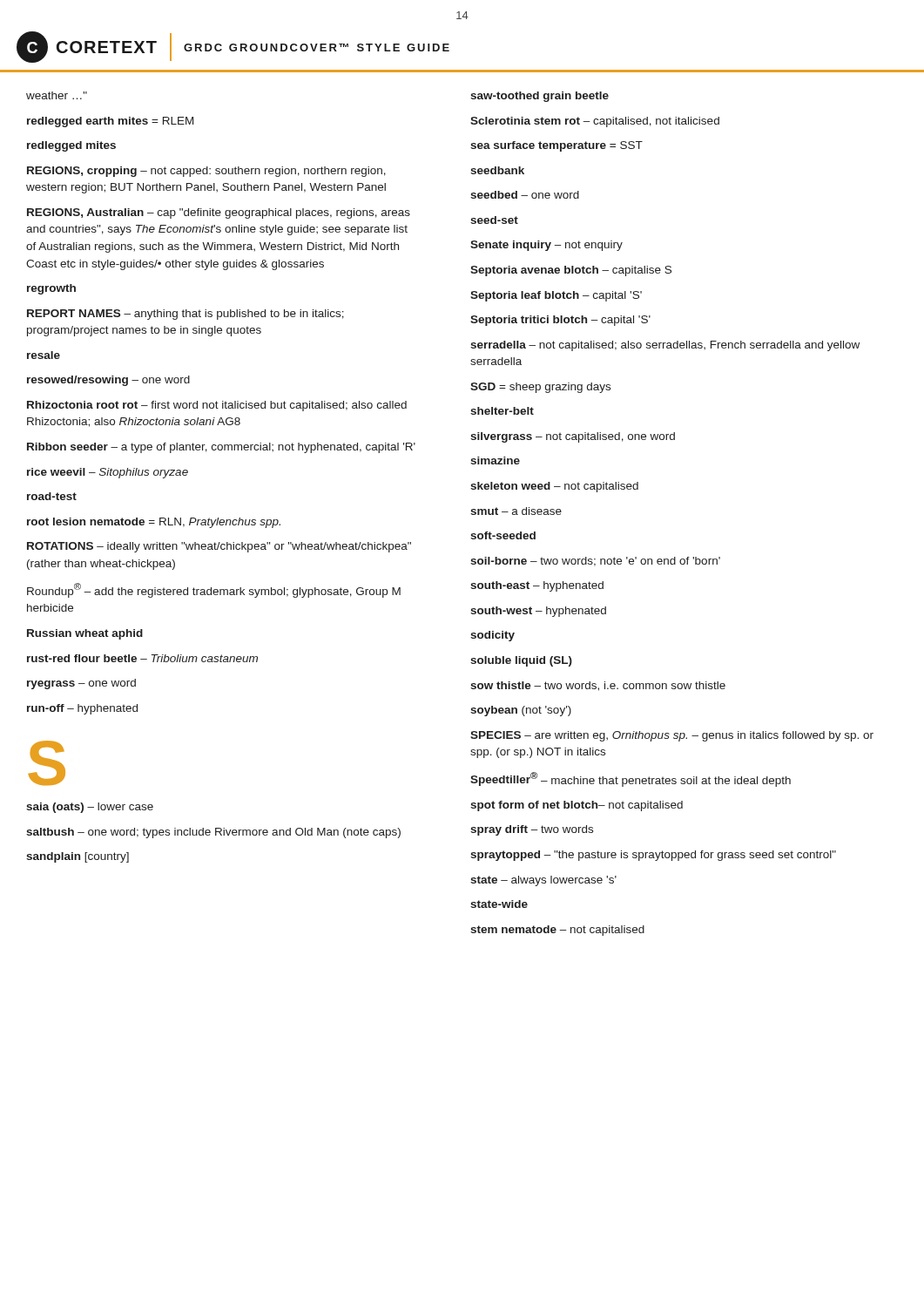Click on the text starting "Roundup® – add the registered trademark"
Viewport: 924px width, 1307px height.
[x=214, y=598]
